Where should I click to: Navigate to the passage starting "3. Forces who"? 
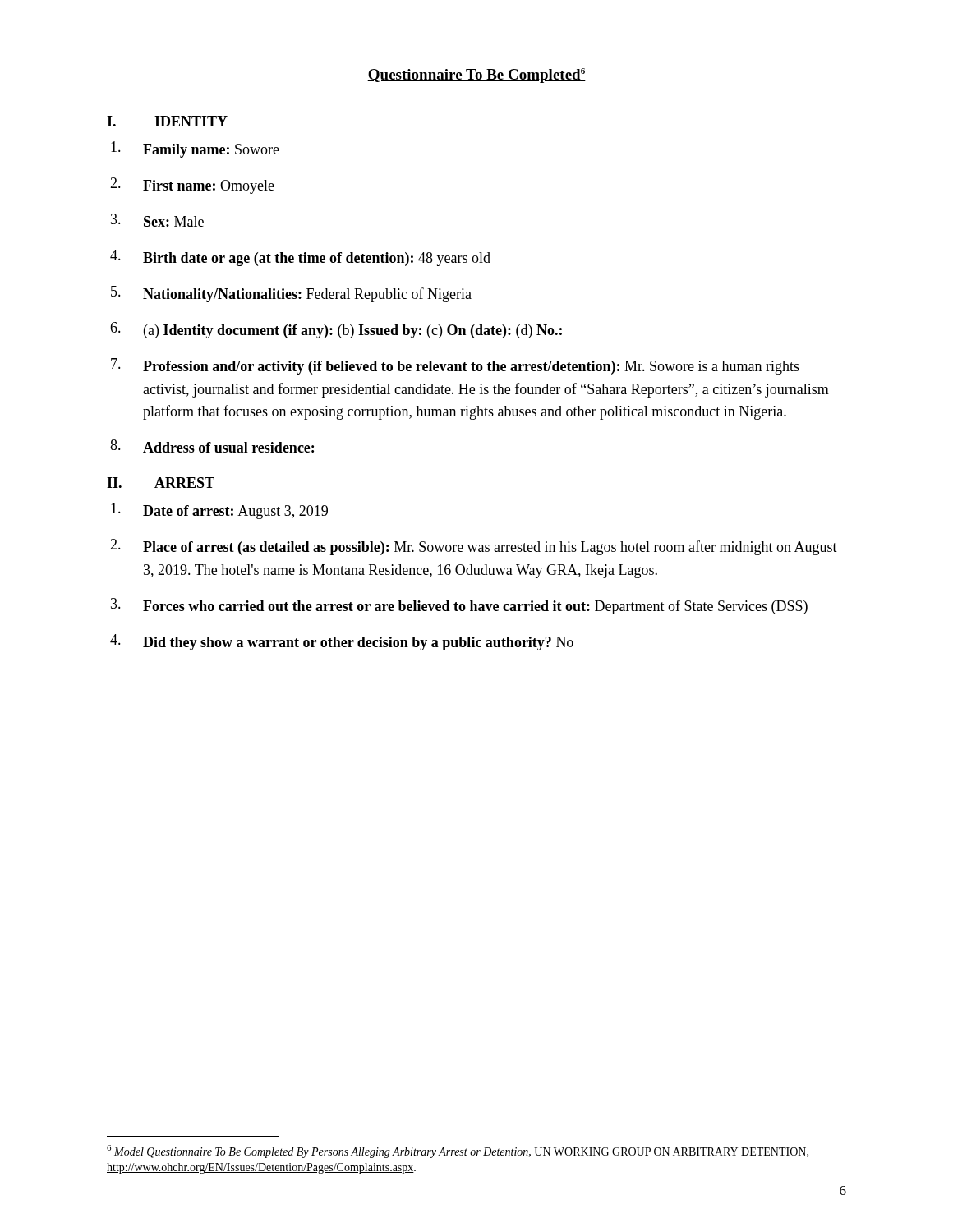[x=457, y=607]
